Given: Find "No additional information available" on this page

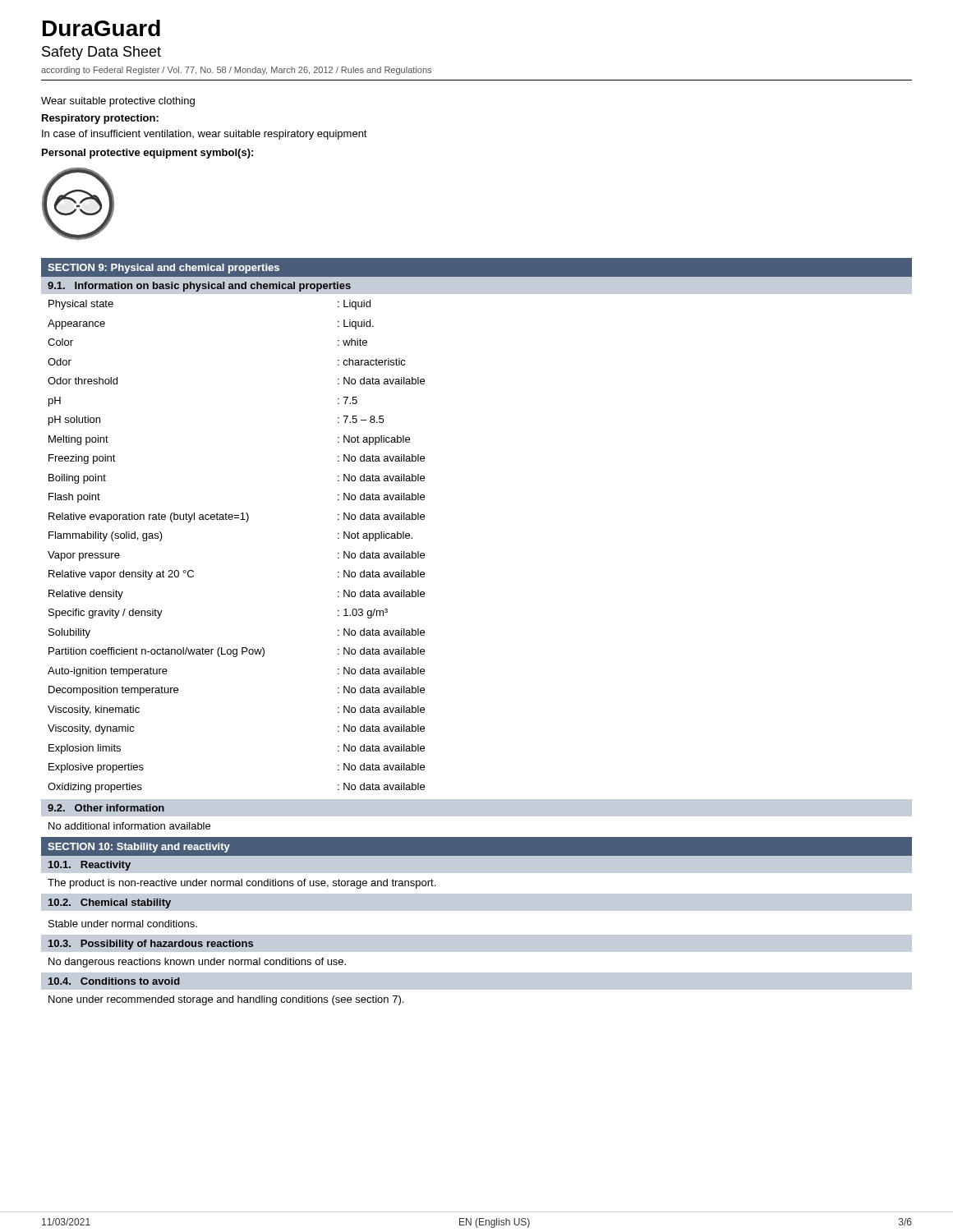Looking at the screenshot, I should 129,826.
